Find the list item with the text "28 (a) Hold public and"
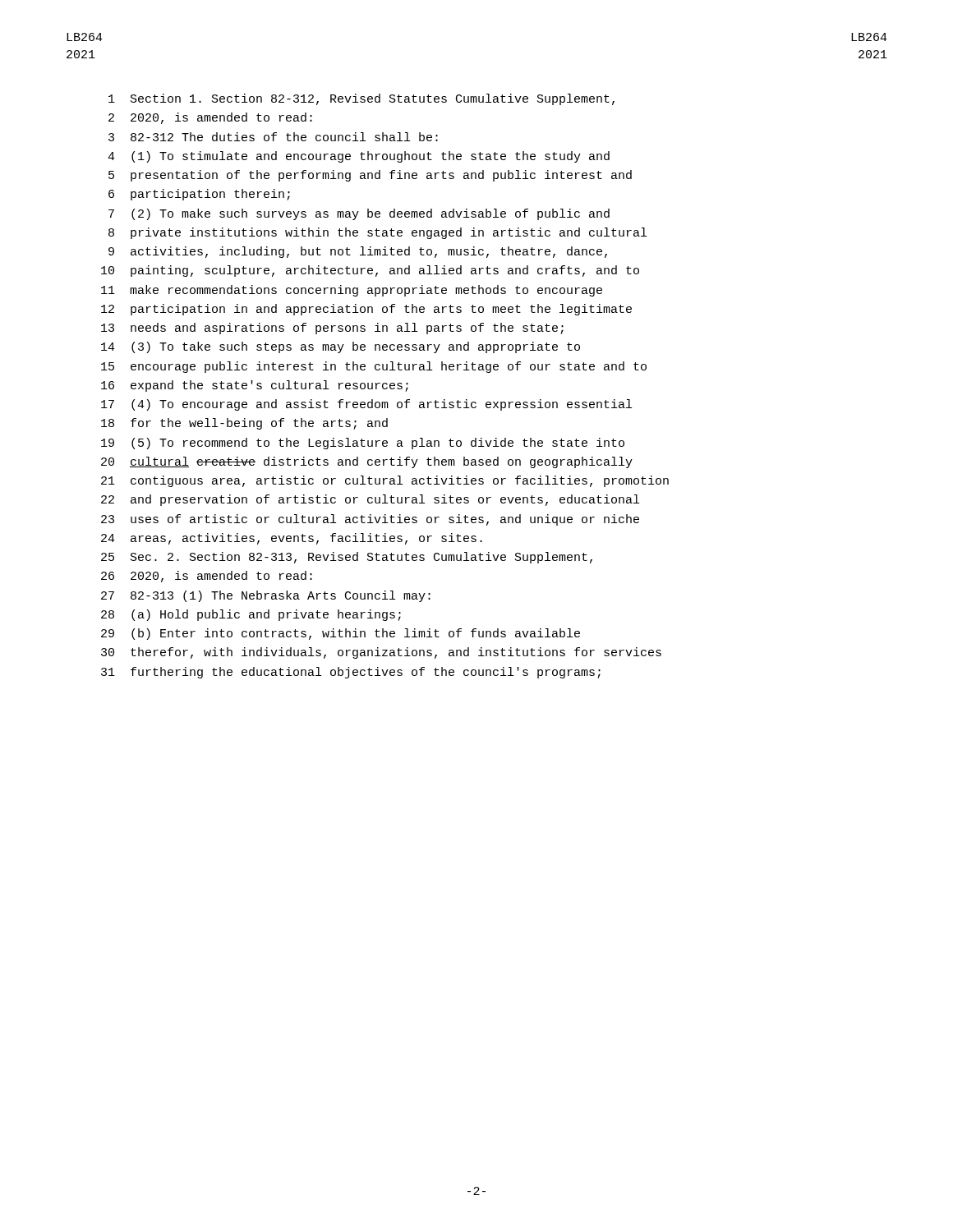953x1232 pixels. click(x=251, y=615)
